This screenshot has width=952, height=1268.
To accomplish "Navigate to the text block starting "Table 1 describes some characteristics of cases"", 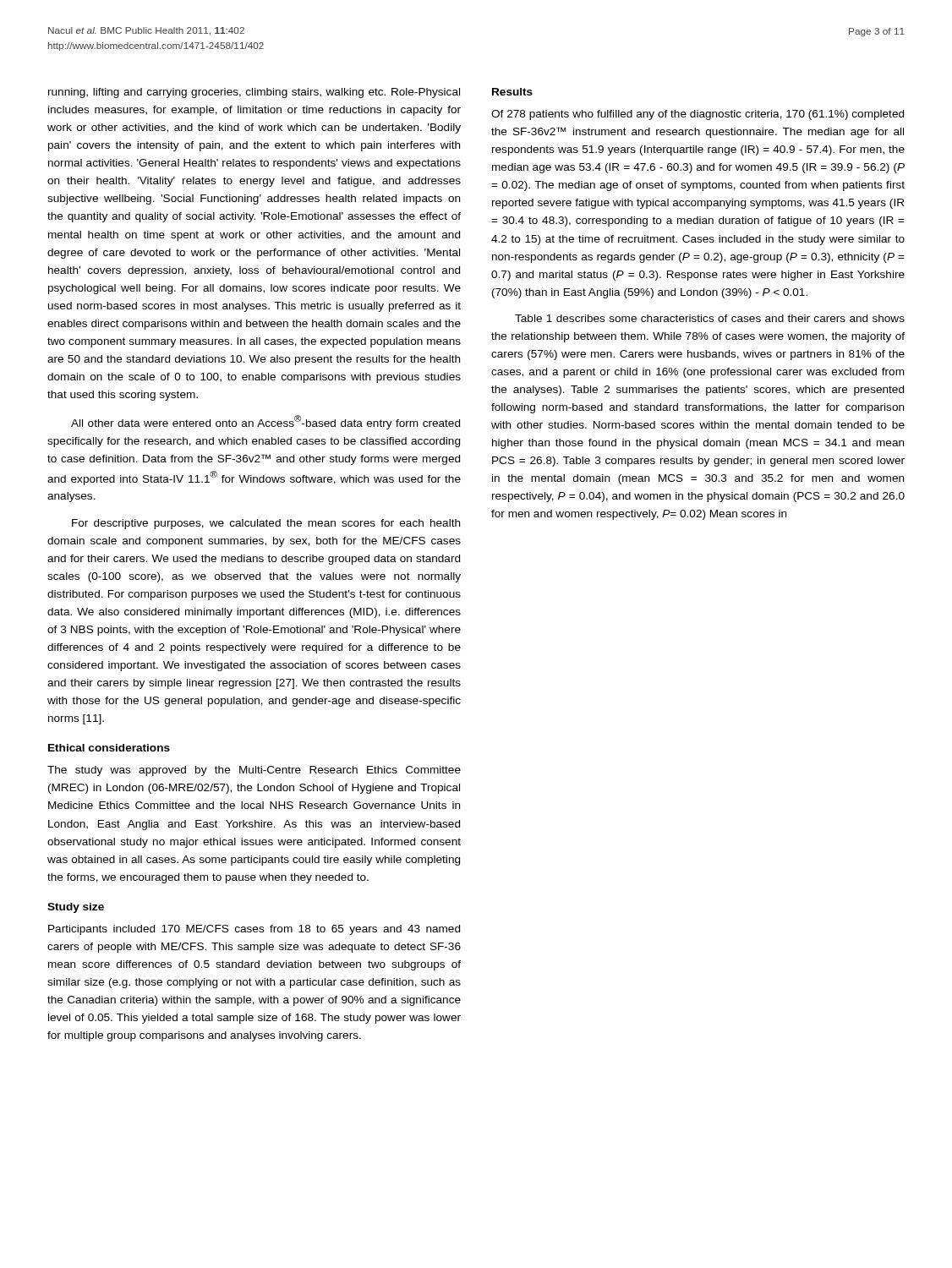I will click(x=698, y=416).
